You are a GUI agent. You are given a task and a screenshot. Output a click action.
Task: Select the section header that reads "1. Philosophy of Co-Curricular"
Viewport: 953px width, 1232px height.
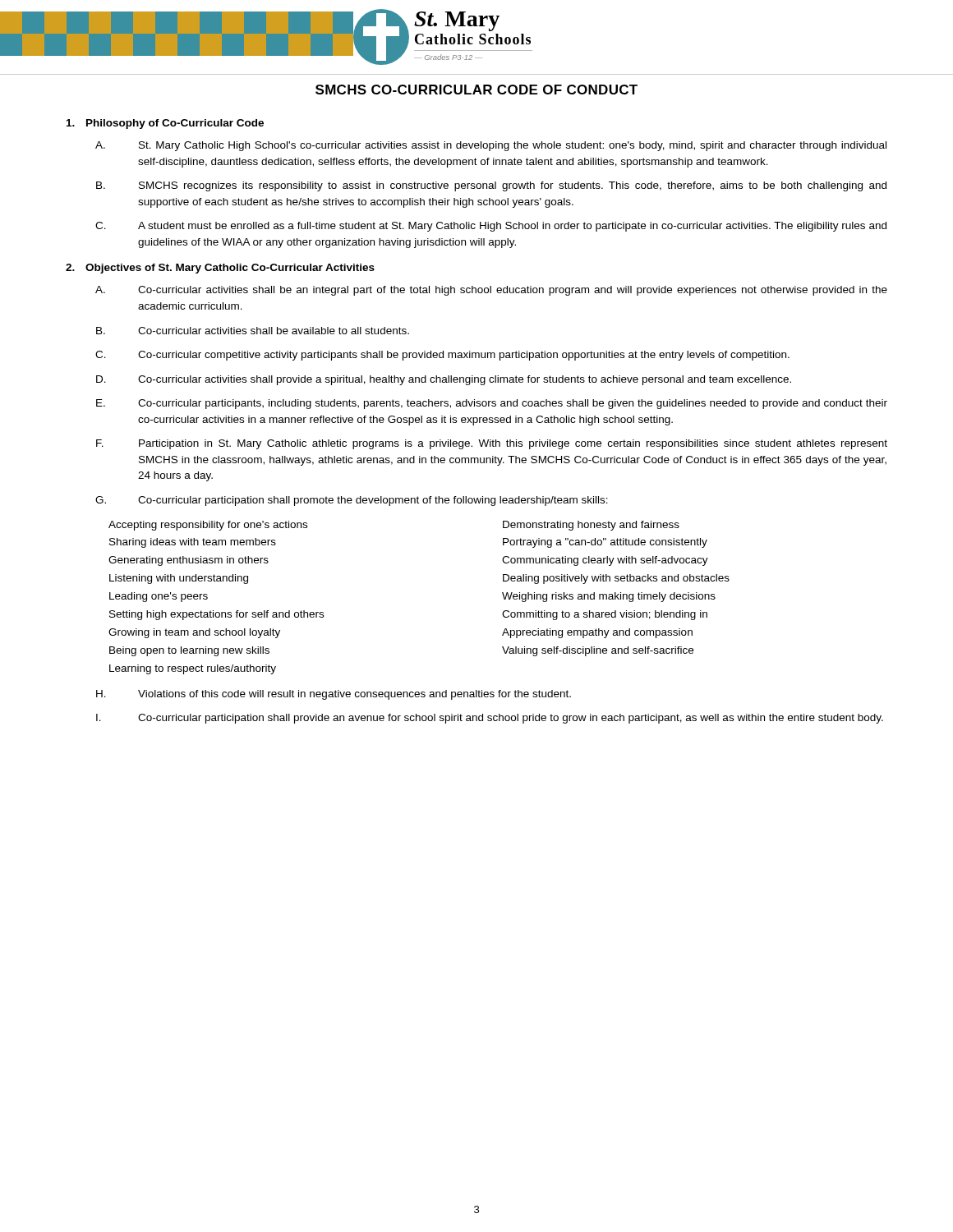click(x=165, y=123)
